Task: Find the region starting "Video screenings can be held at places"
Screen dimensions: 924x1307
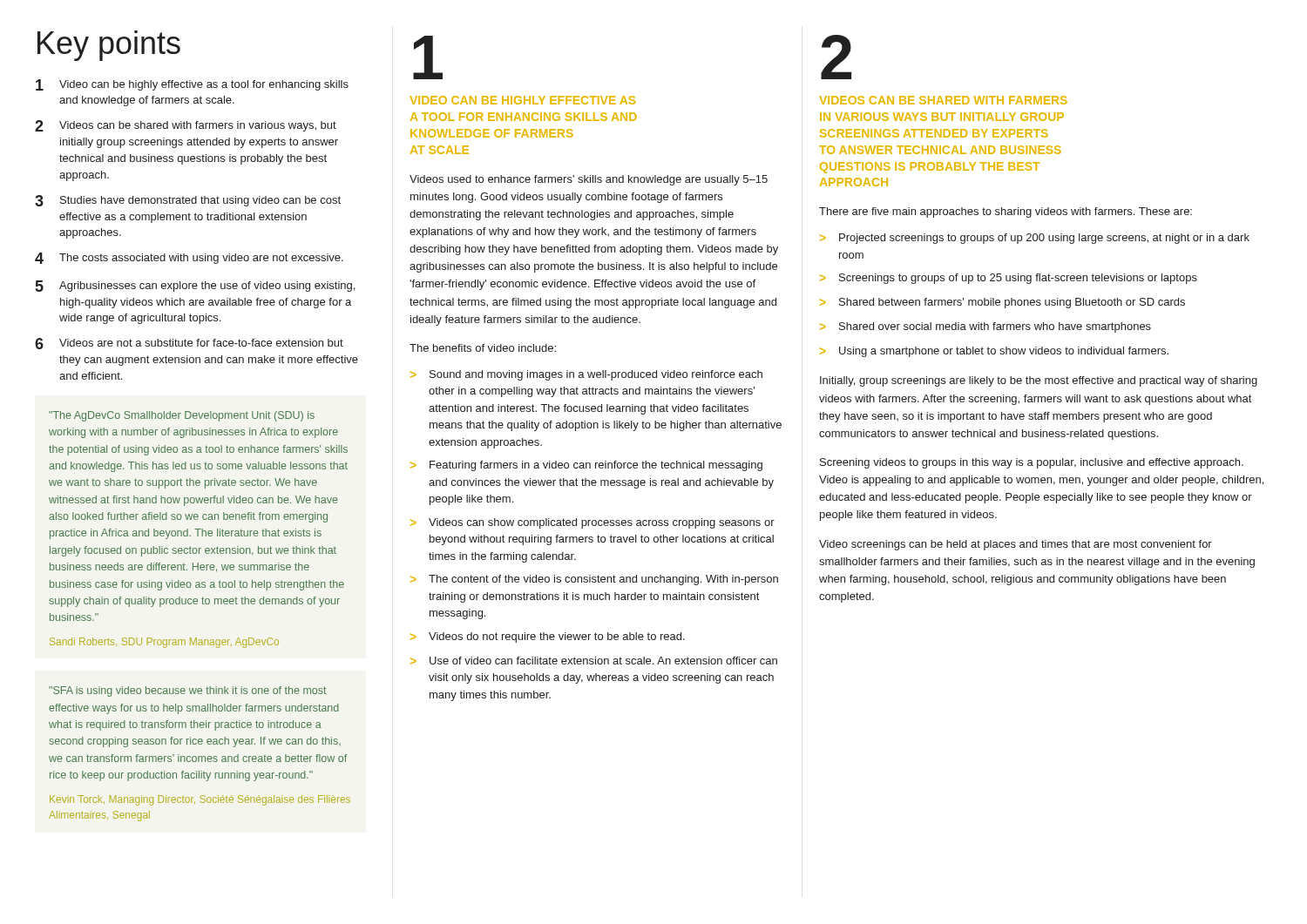Action: [x=1046, y=570]
